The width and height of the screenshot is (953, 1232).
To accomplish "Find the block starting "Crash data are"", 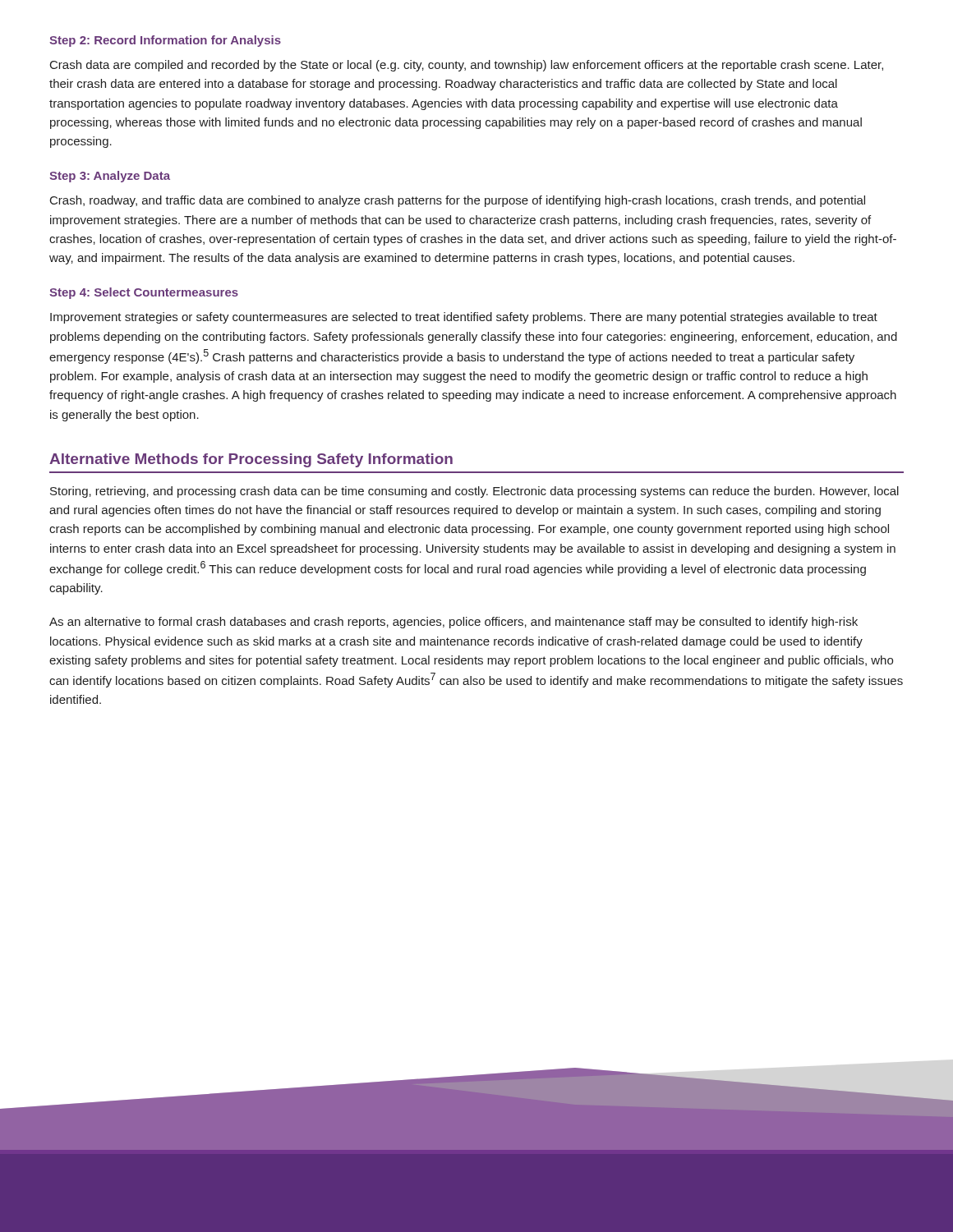I will tap(467, 103).
